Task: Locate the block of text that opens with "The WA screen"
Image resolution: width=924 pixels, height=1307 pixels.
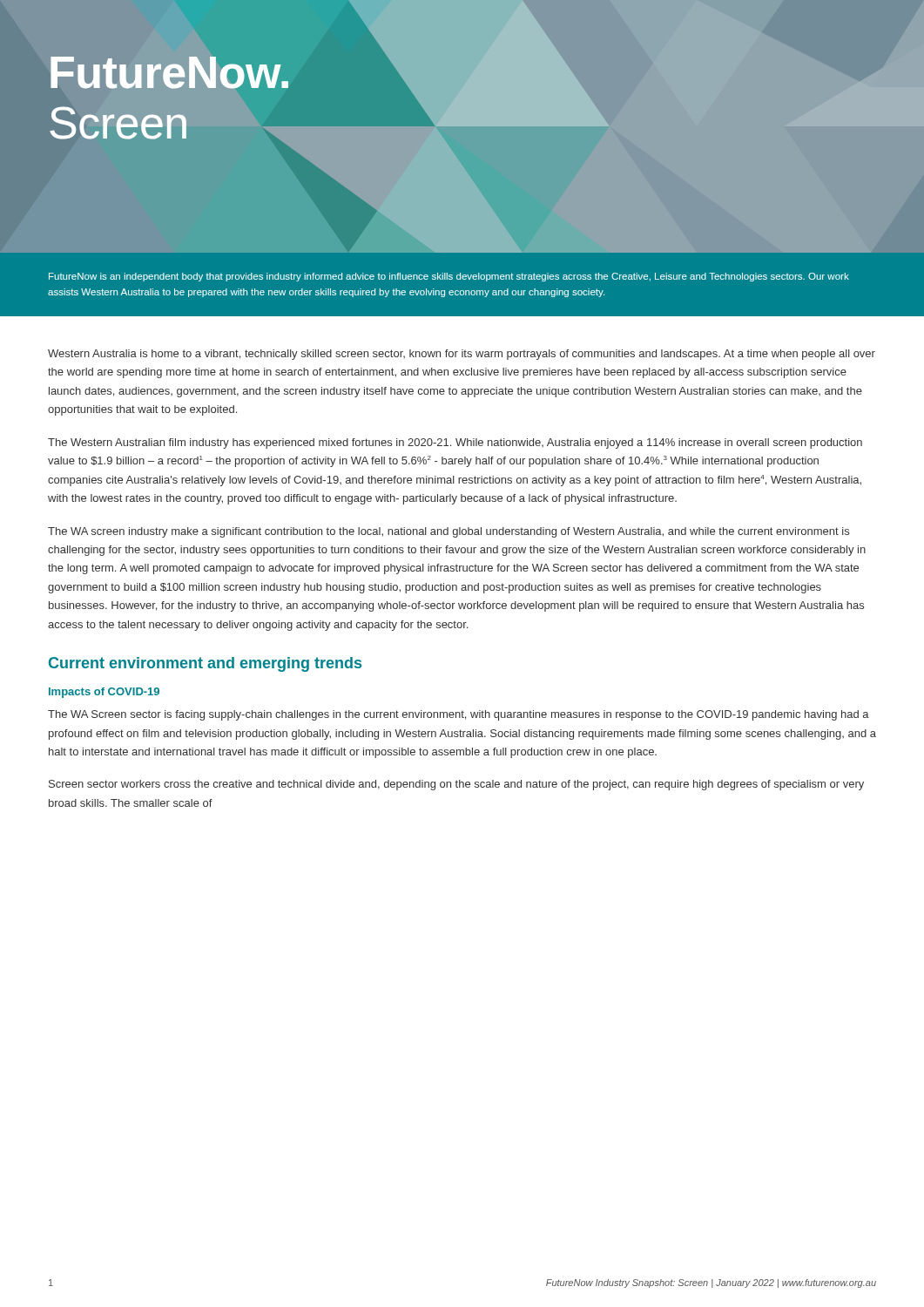Action: tap(462, 578)
